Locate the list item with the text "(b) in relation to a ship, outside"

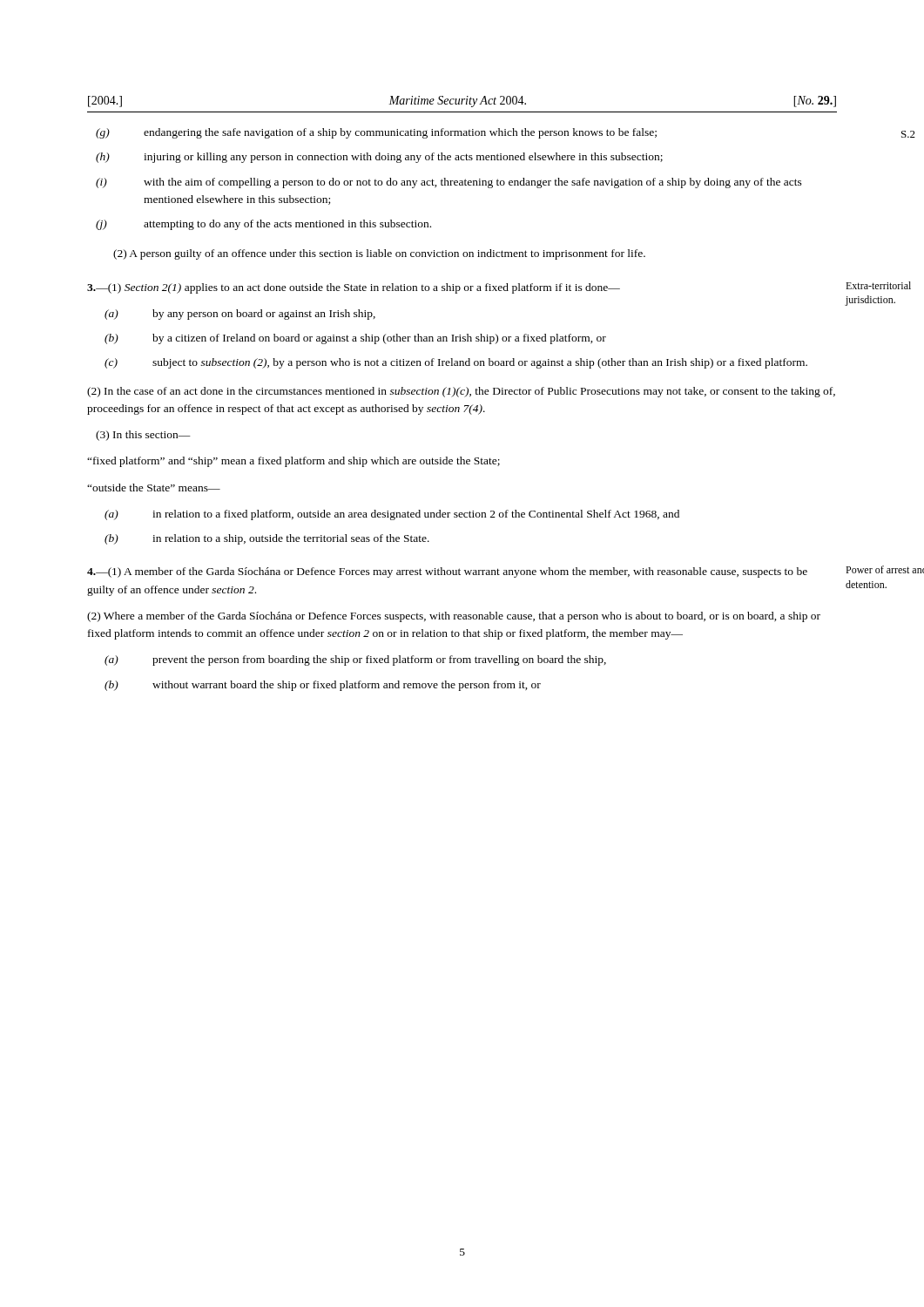point(258,539)
